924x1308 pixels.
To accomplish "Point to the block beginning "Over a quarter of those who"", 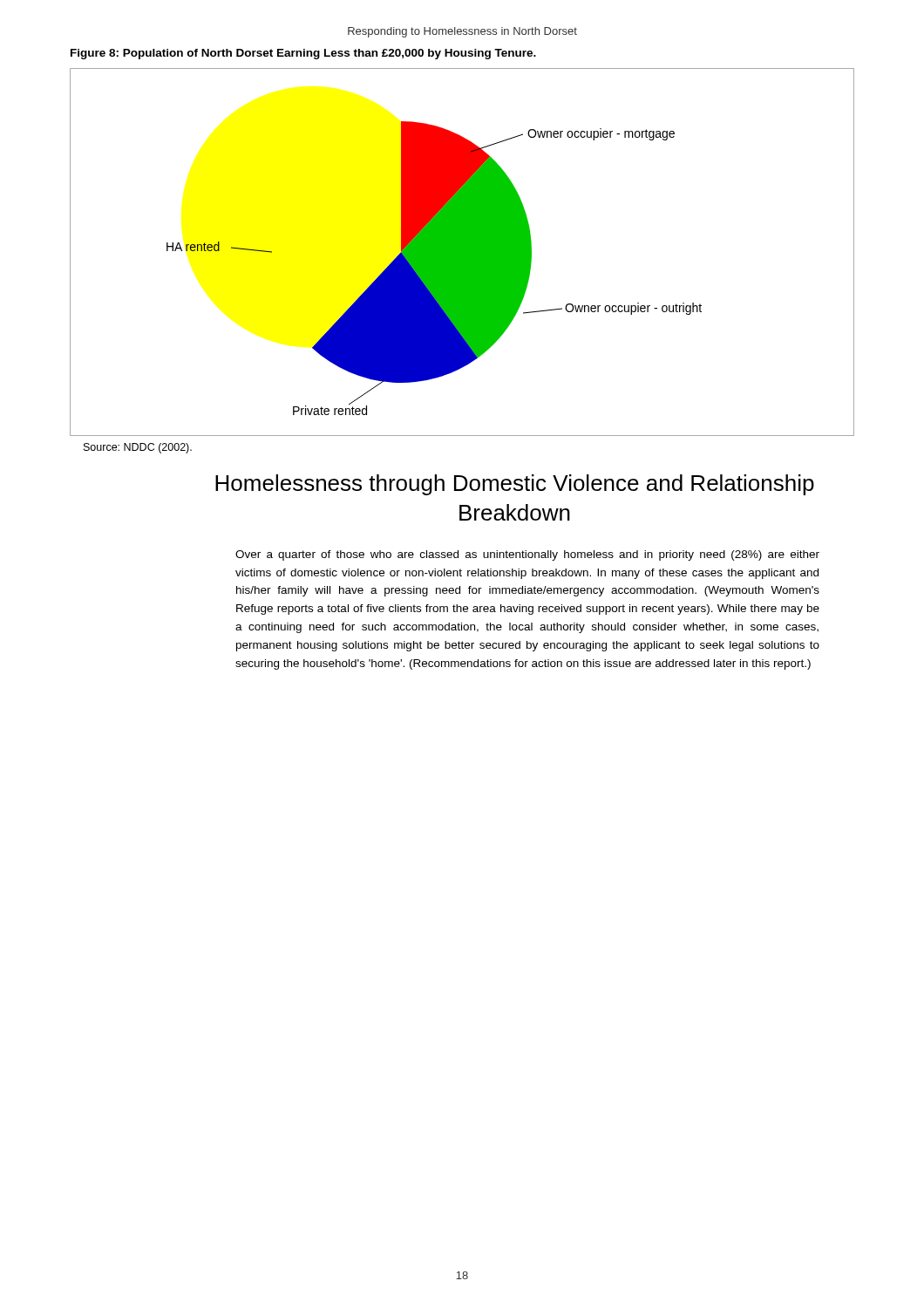I will pos(527,609).
